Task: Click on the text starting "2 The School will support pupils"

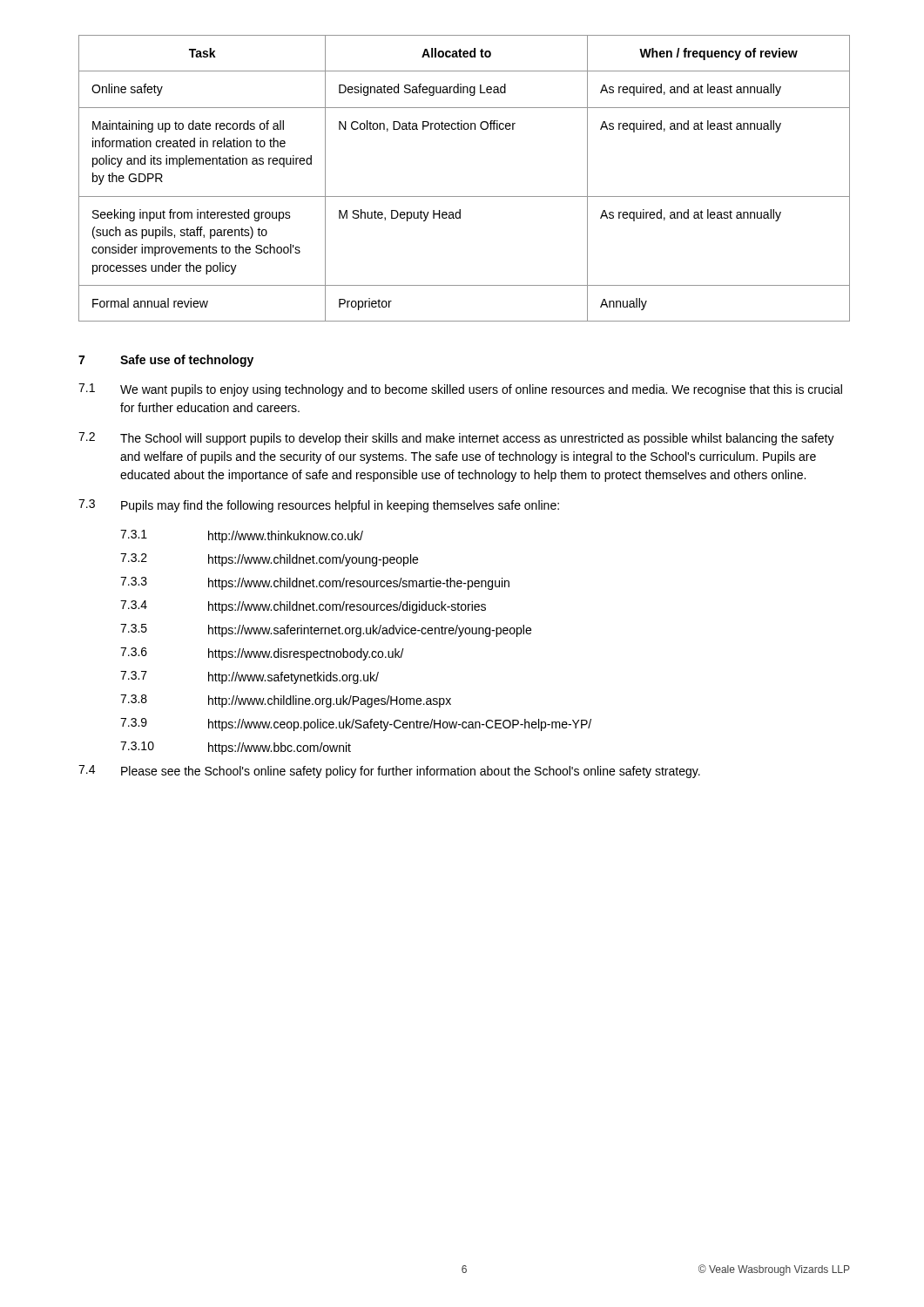Action: tap(464, 457)
